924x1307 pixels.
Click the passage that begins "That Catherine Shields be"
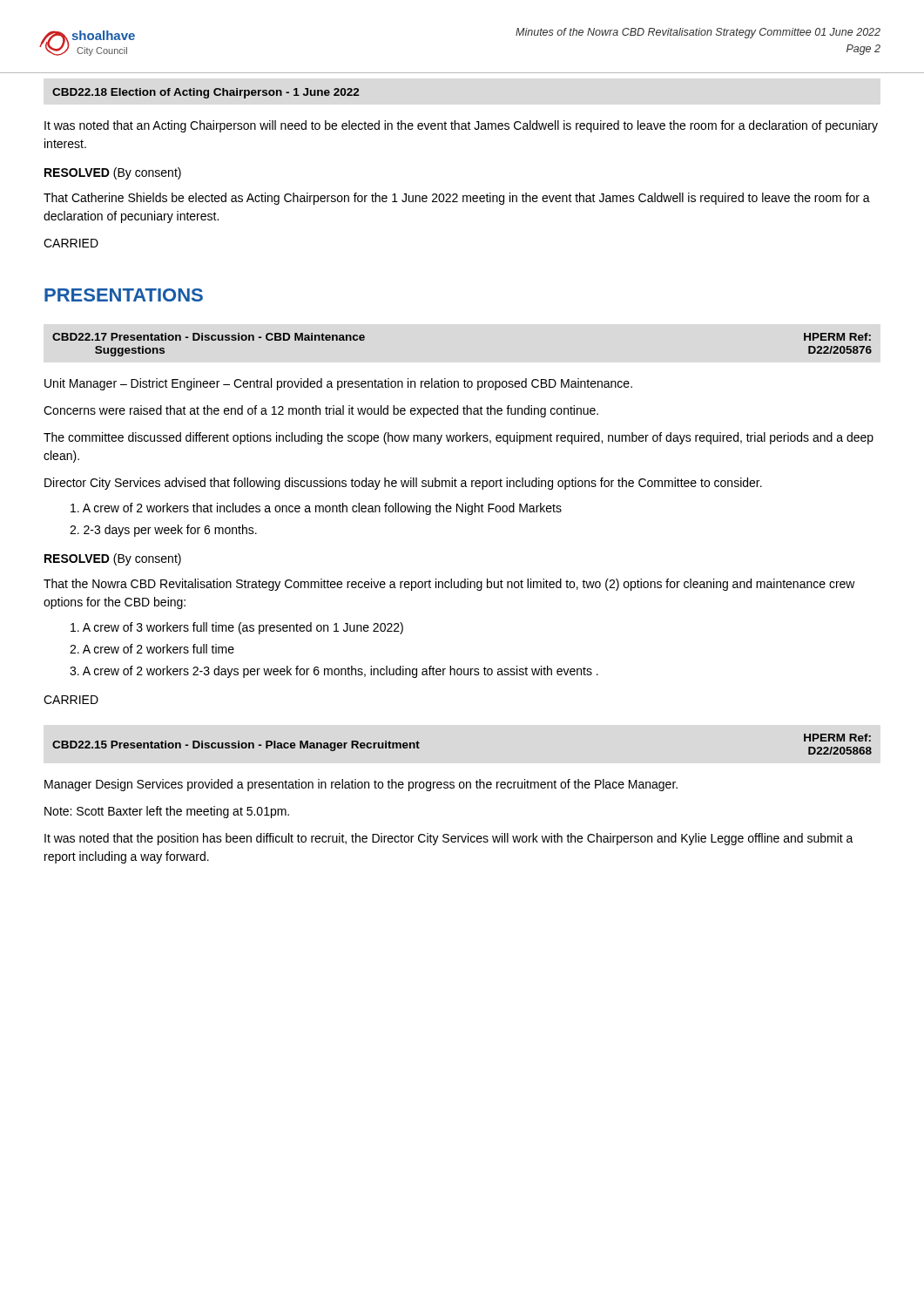[x=457, y=207]
